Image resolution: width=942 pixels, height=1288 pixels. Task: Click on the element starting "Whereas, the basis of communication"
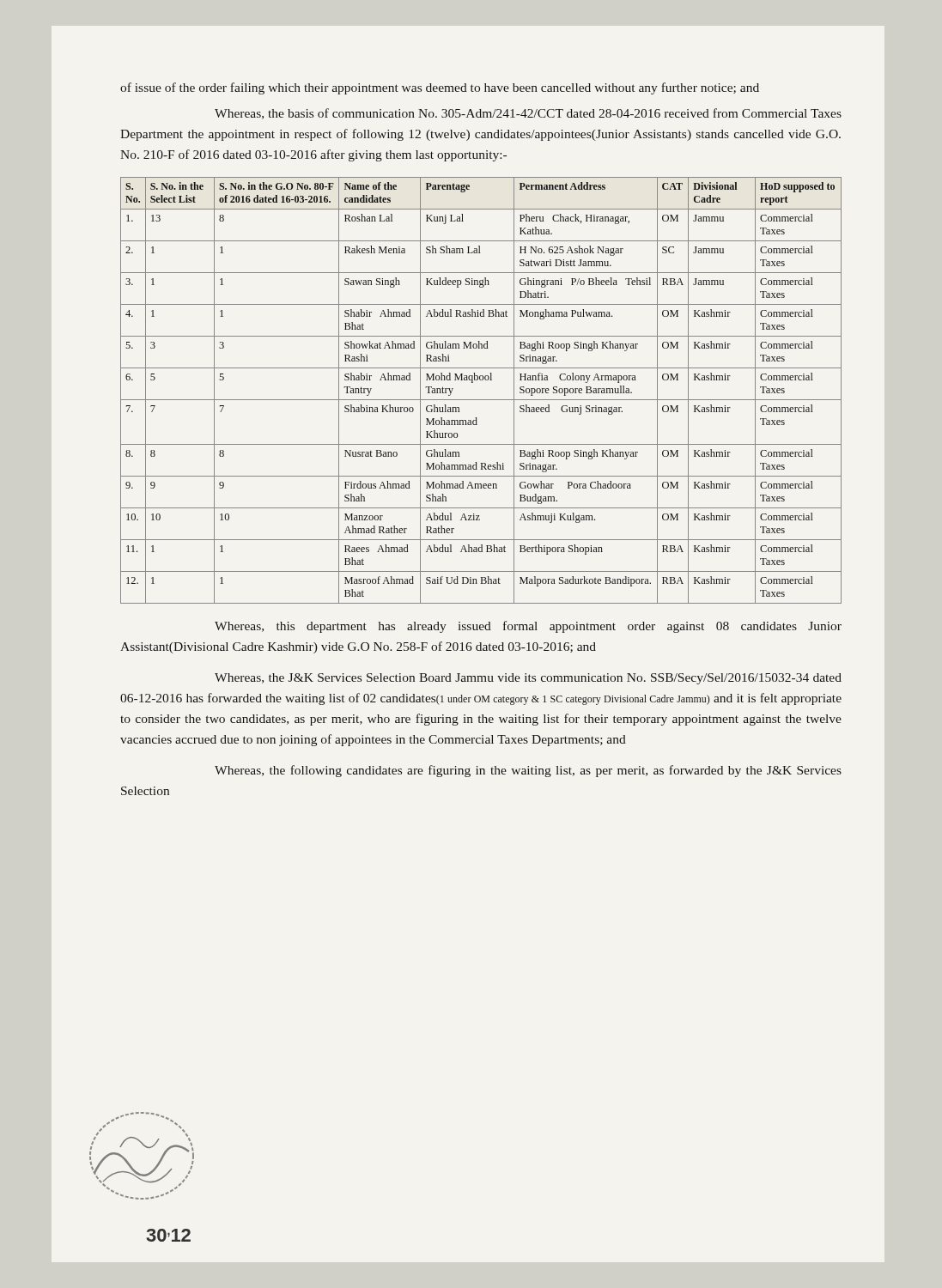point(481,134)
